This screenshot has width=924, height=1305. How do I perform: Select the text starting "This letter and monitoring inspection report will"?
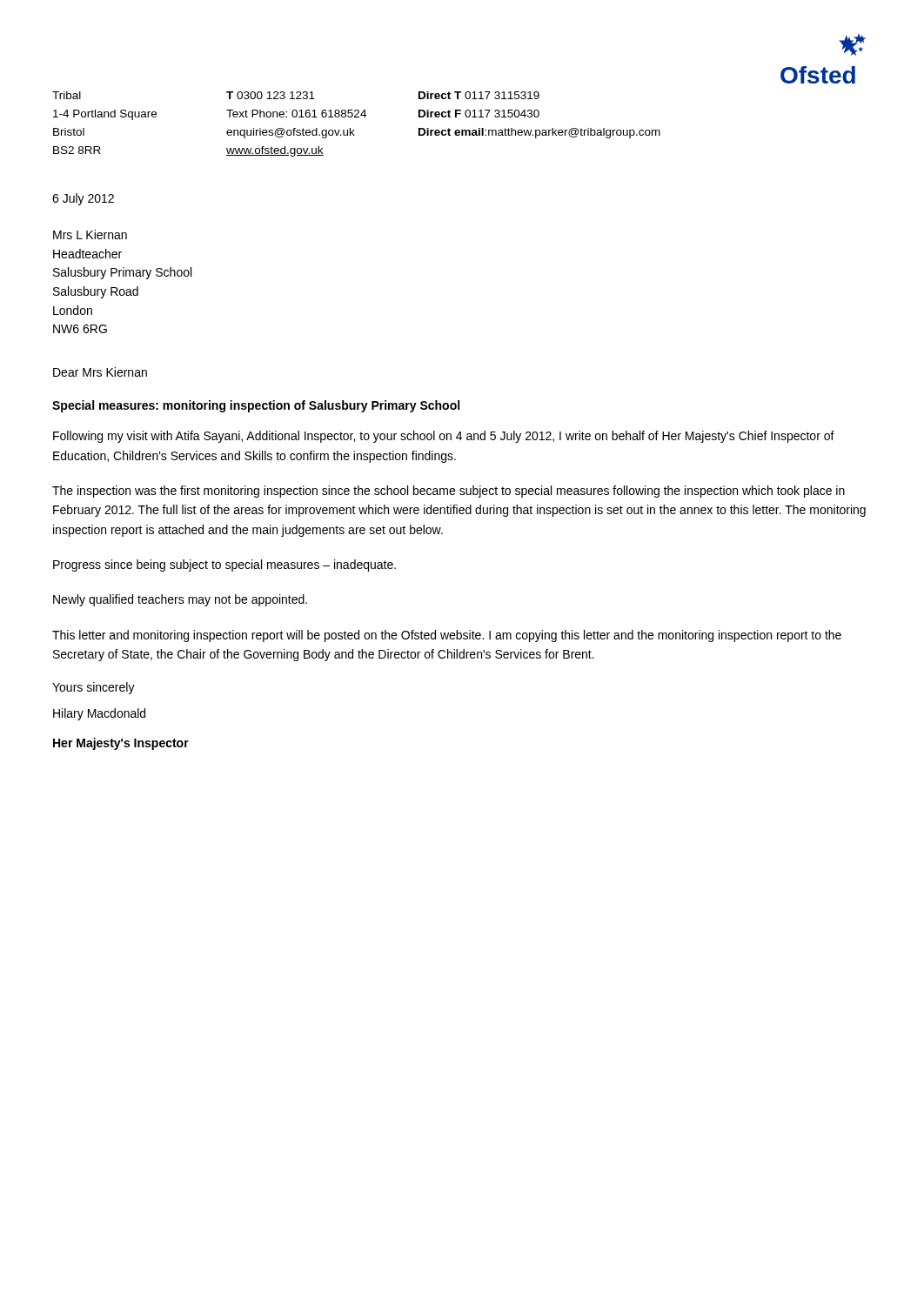pos(447,645)
